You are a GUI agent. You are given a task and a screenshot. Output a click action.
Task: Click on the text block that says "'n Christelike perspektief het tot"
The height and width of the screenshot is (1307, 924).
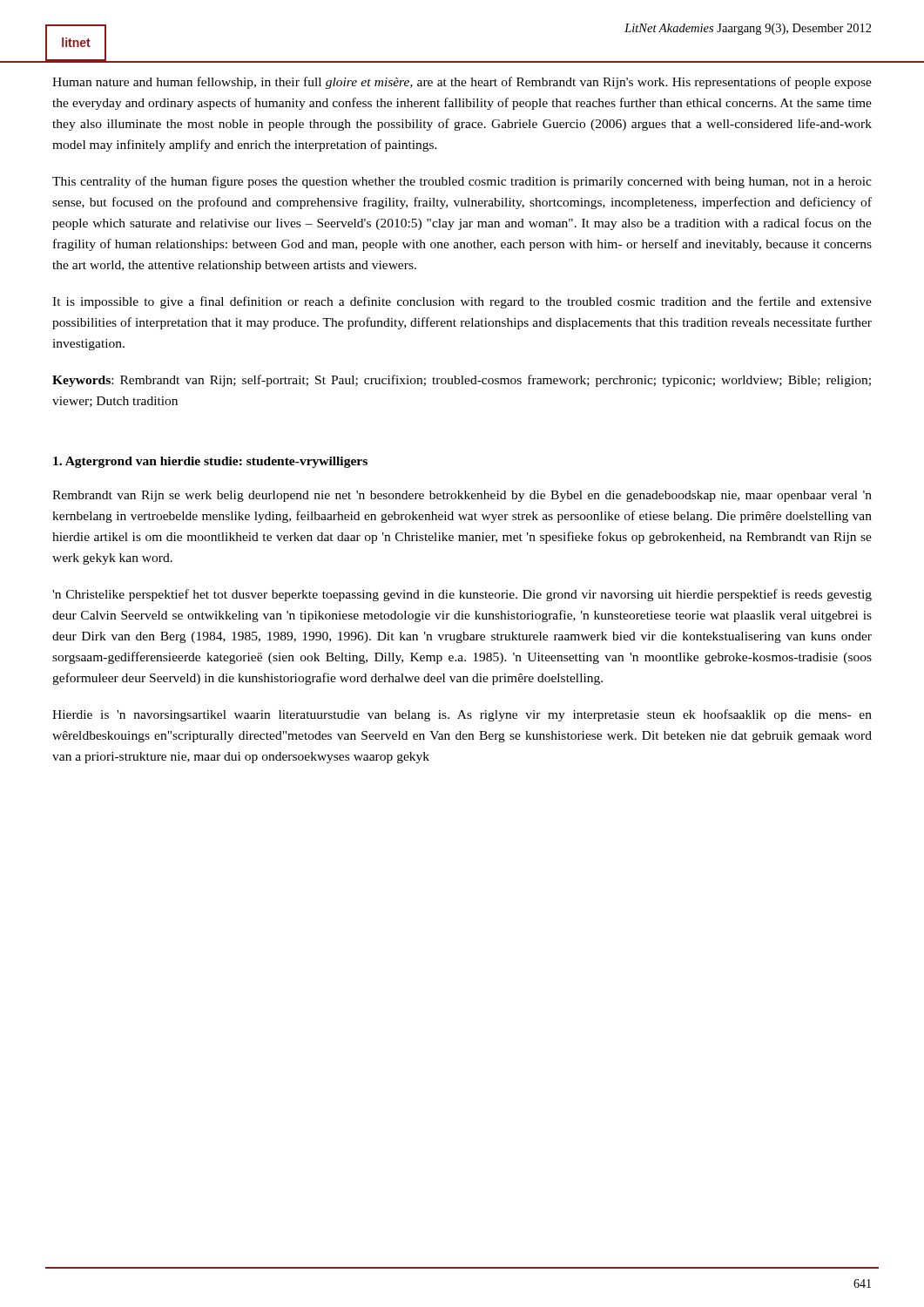click(462, 636)
